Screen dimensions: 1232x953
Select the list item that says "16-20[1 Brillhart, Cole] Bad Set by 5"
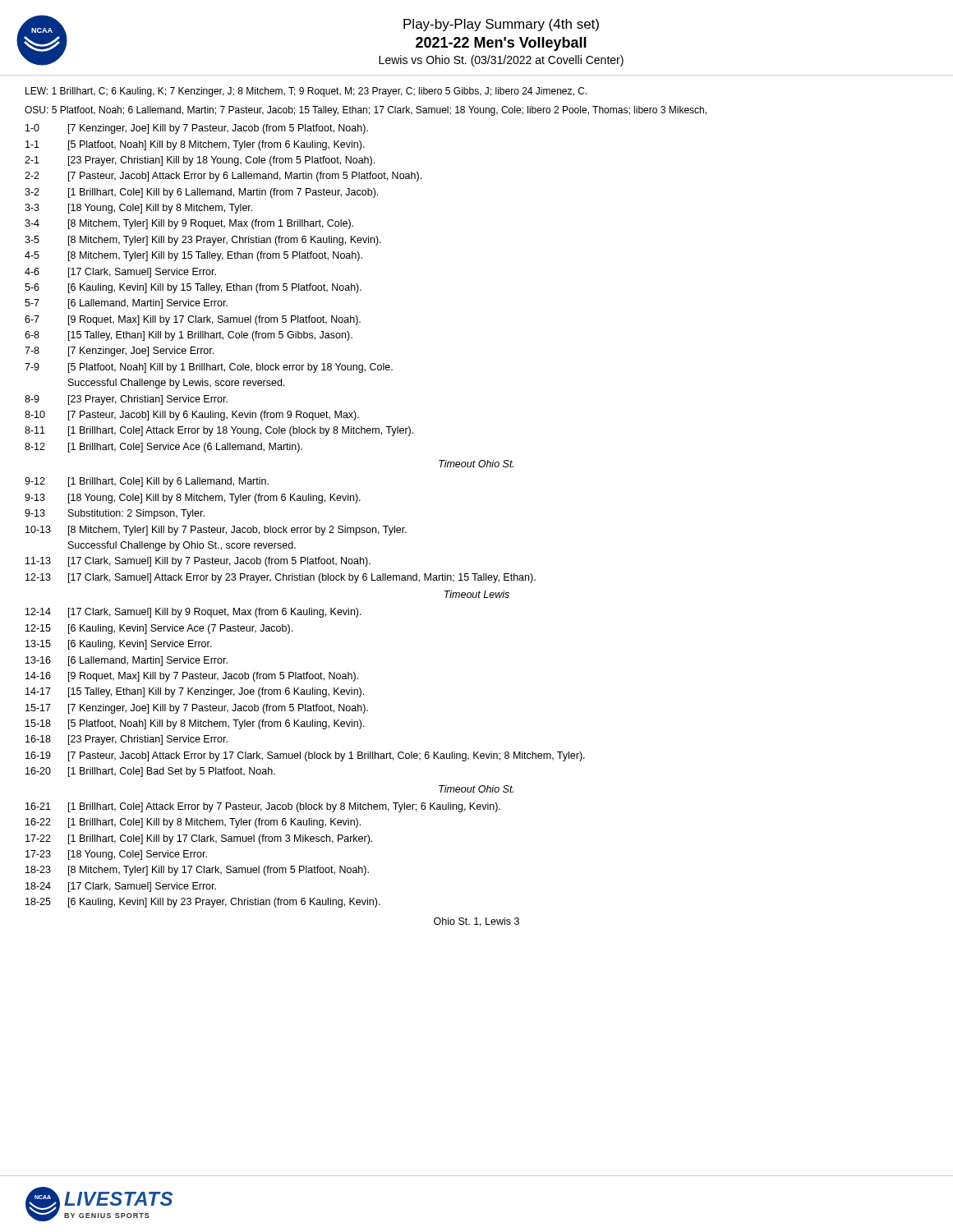[150, 772]
